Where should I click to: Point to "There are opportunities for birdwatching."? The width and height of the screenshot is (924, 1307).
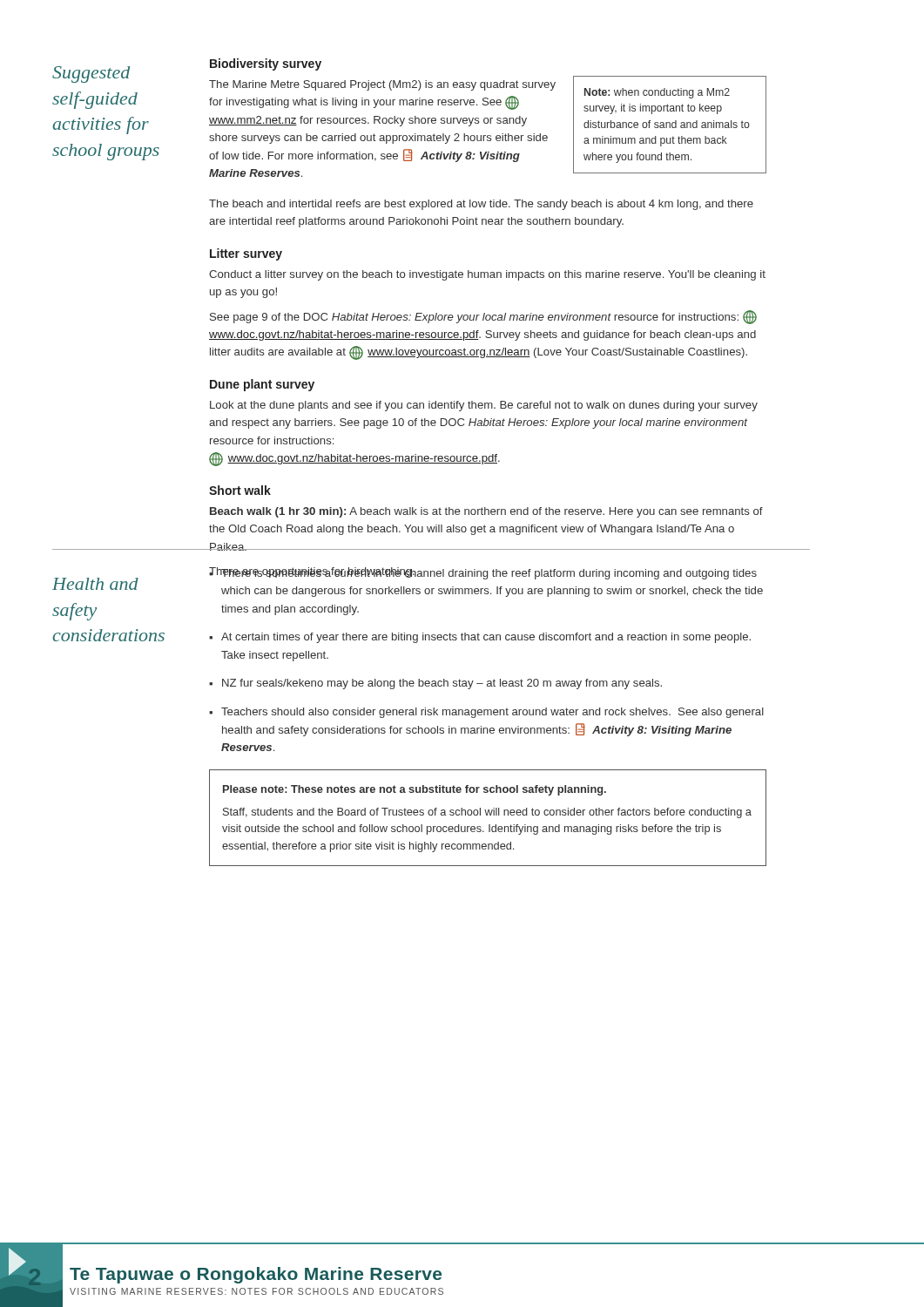point(312,571)
